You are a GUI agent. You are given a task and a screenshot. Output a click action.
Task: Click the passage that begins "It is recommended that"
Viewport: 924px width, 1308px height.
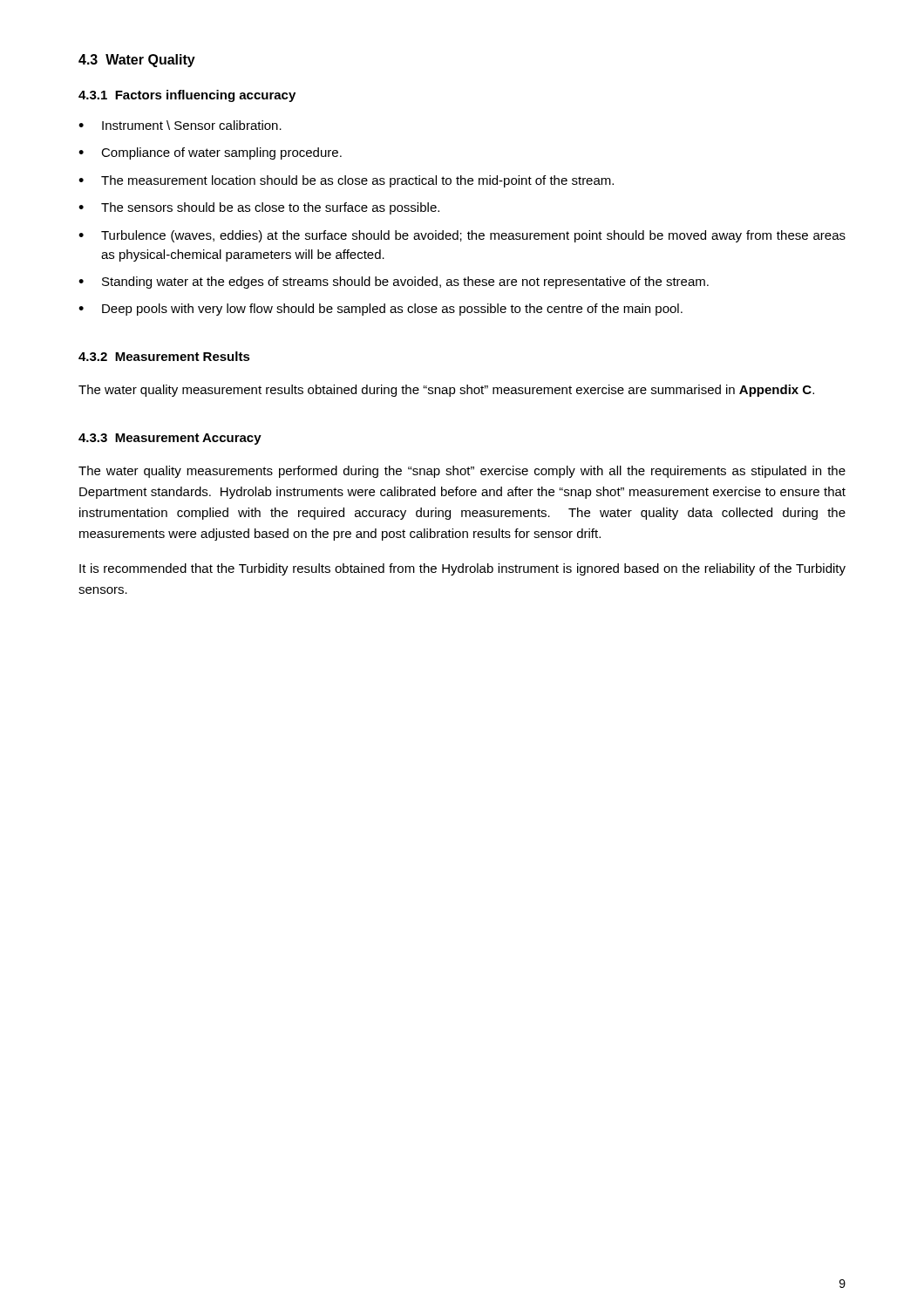(x=462, y=579)
